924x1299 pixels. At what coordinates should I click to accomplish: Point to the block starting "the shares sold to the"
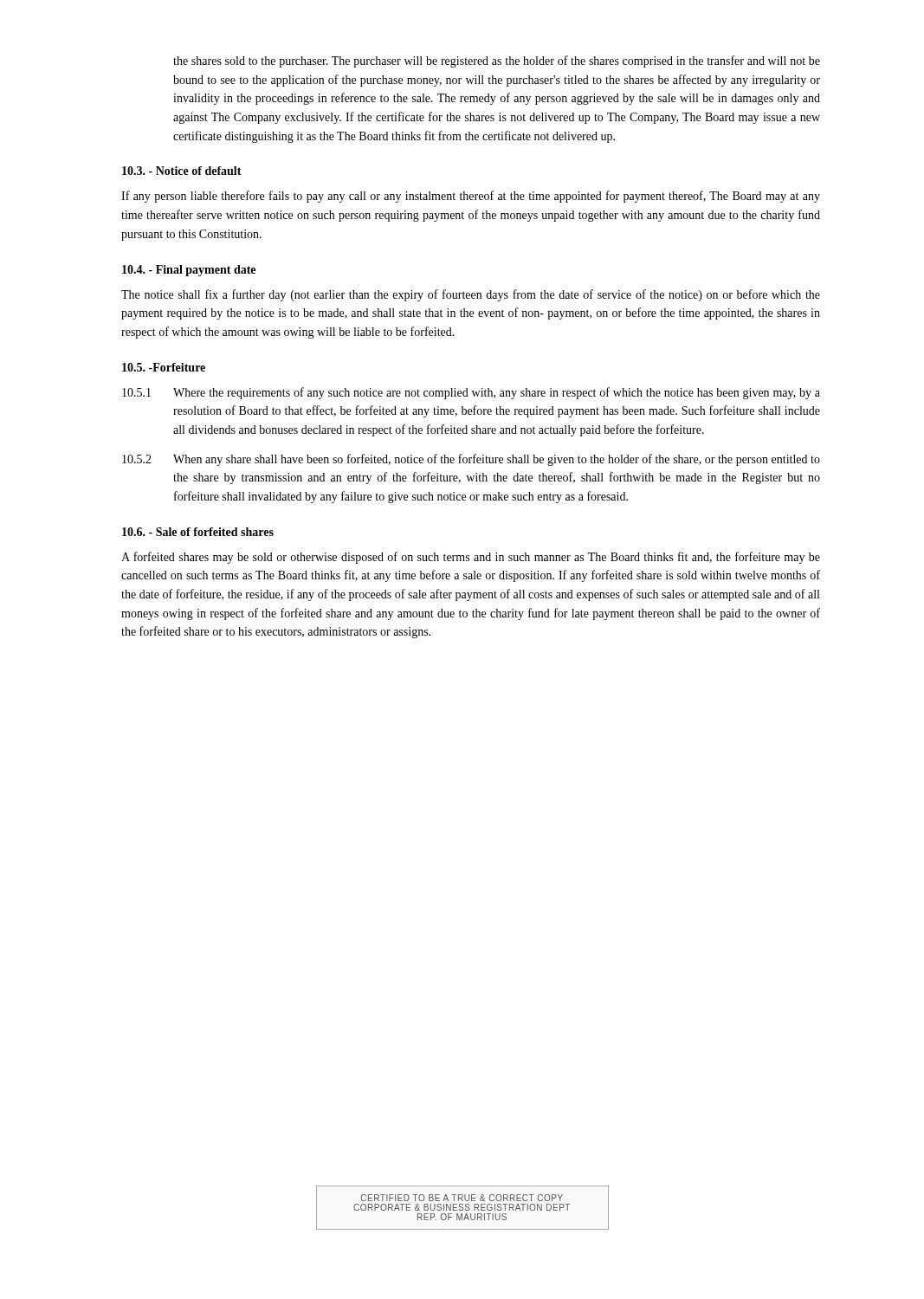pyautogui.click(x=497, y=99)
